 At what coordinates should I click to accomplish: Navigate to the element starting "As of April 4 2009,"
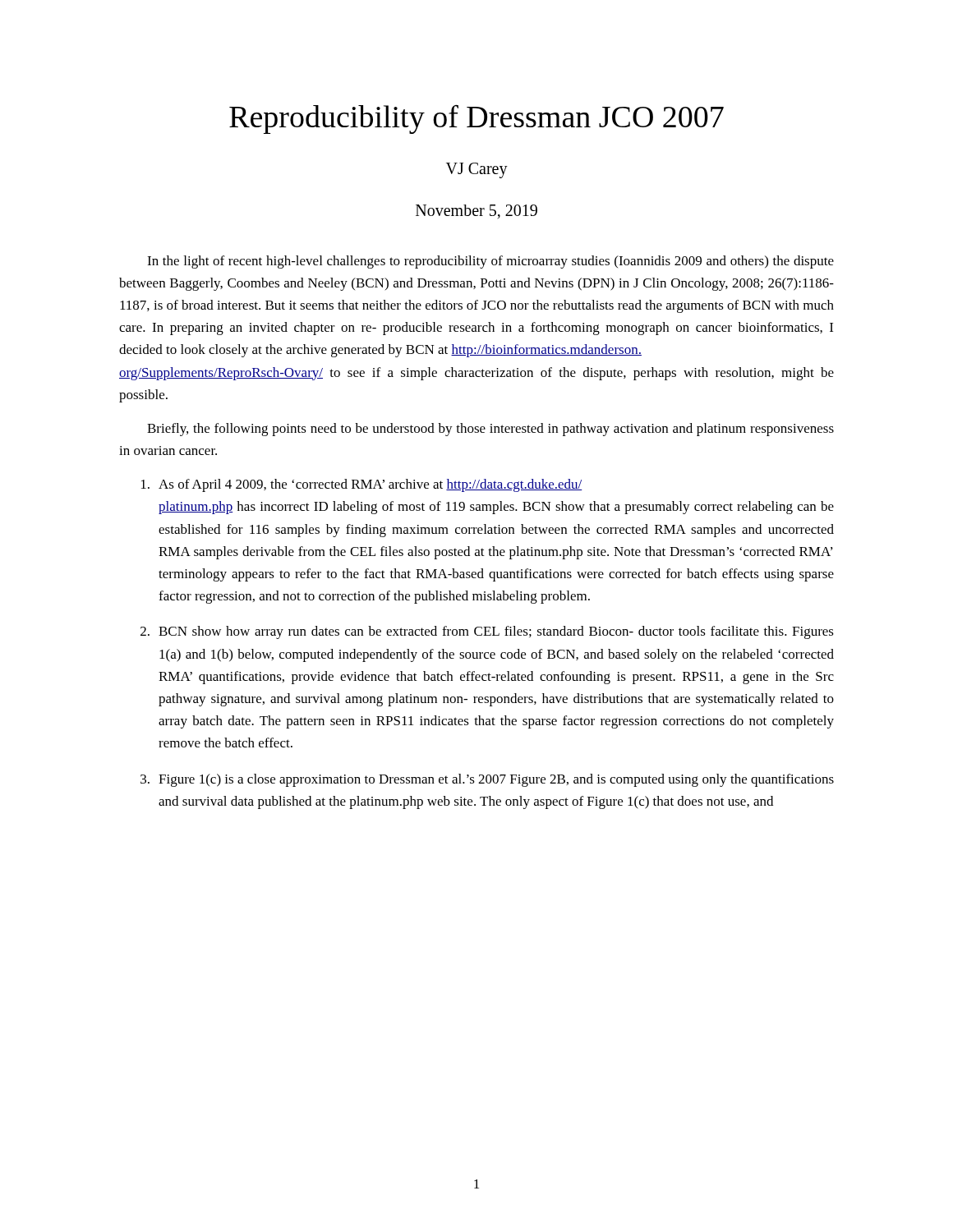click(476, 540)
